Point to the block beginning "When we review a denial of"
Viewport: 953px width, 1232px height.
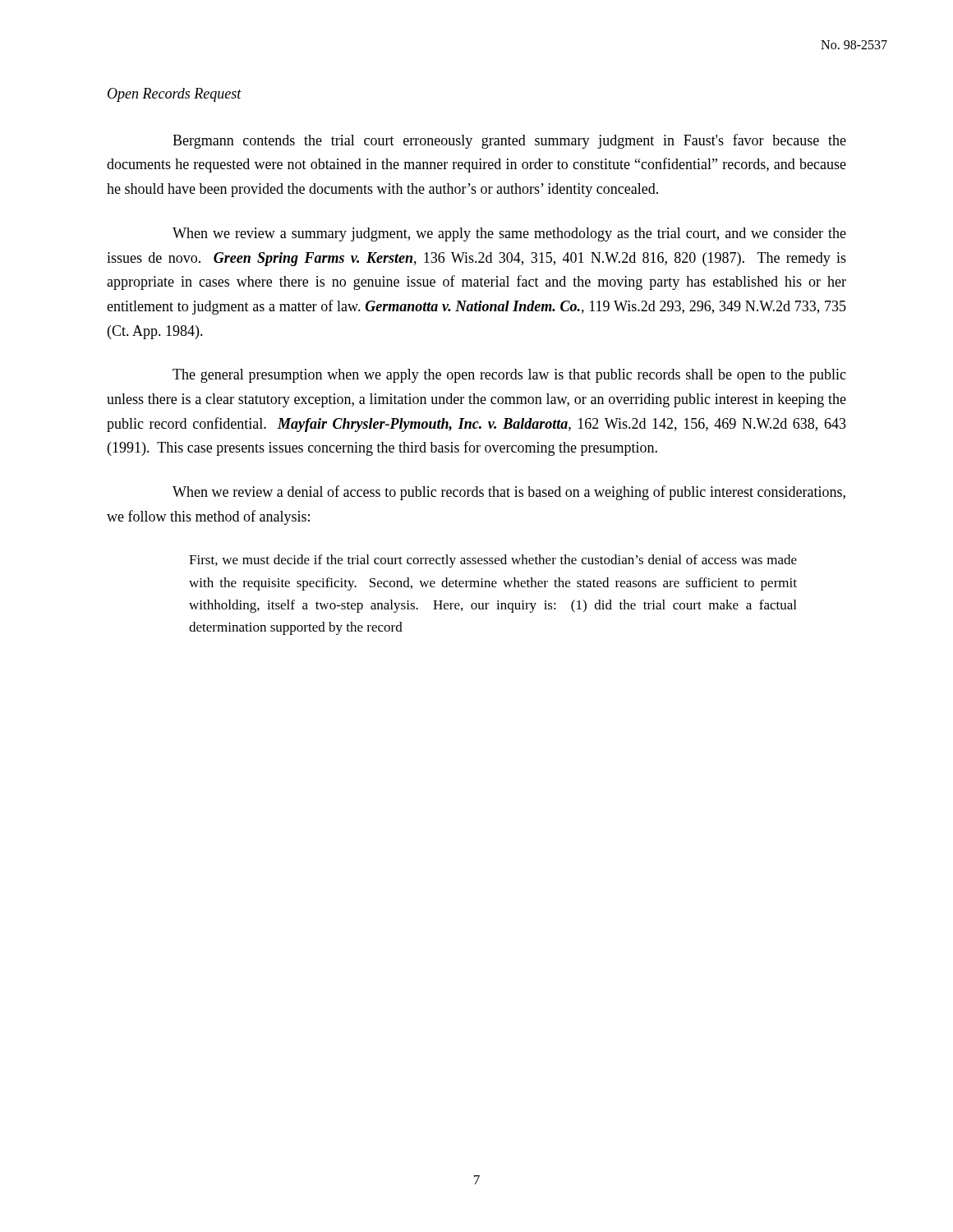(476, 504)
